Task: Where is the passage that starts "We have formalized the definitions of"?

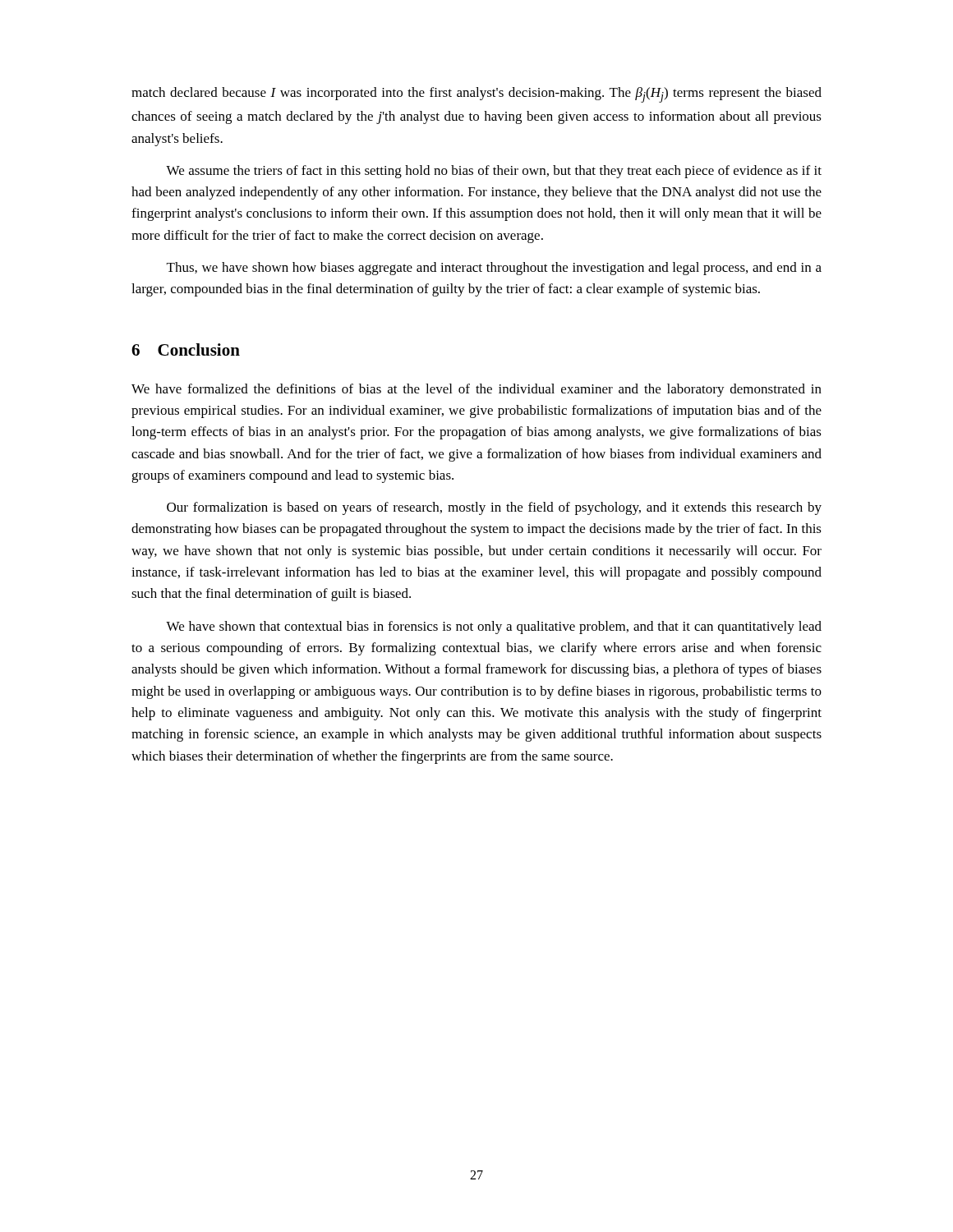Action: coord(476,432)
